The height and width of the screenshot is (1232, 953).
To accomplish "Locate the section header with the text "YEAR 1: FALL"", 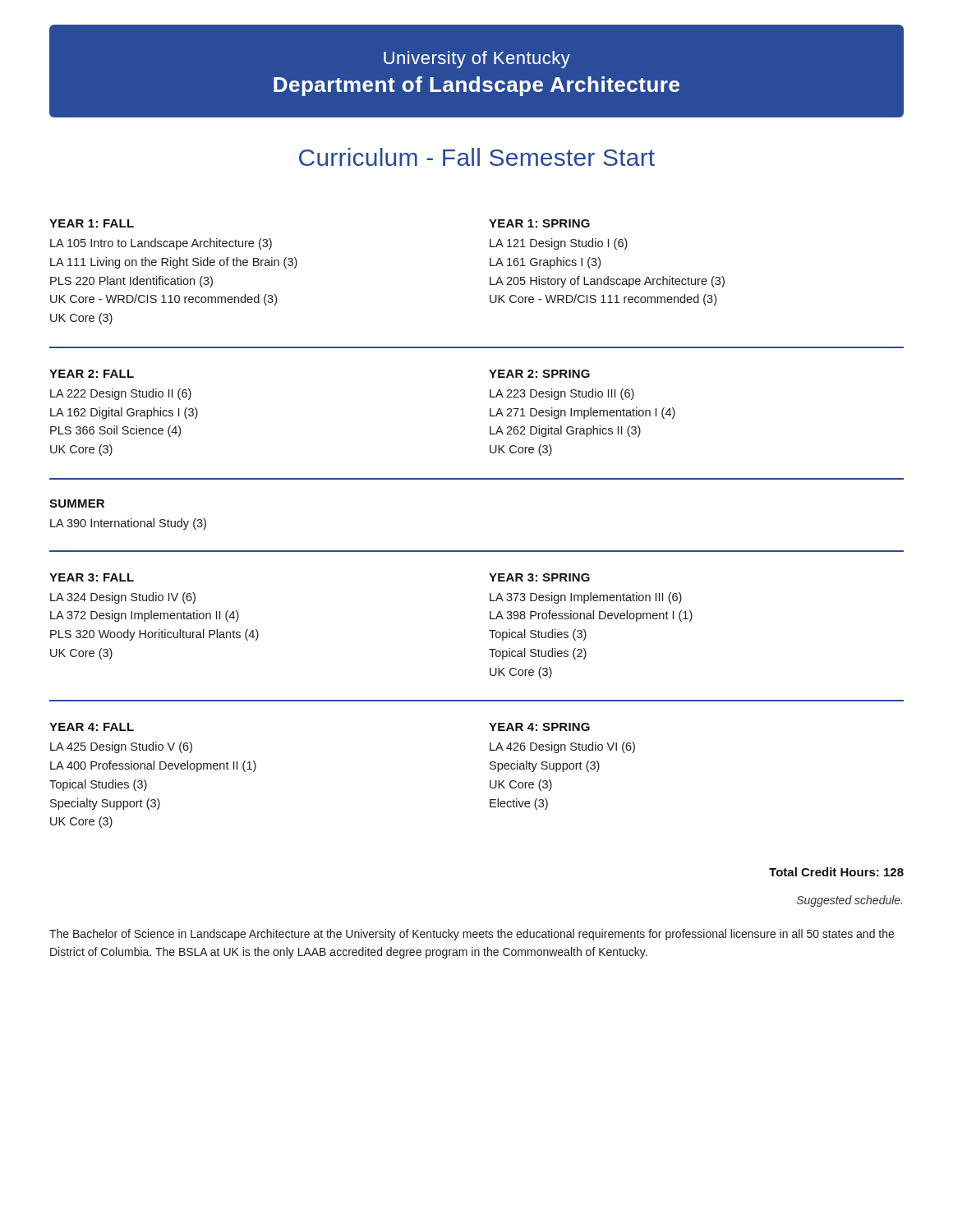I will (x=92, y=223).
